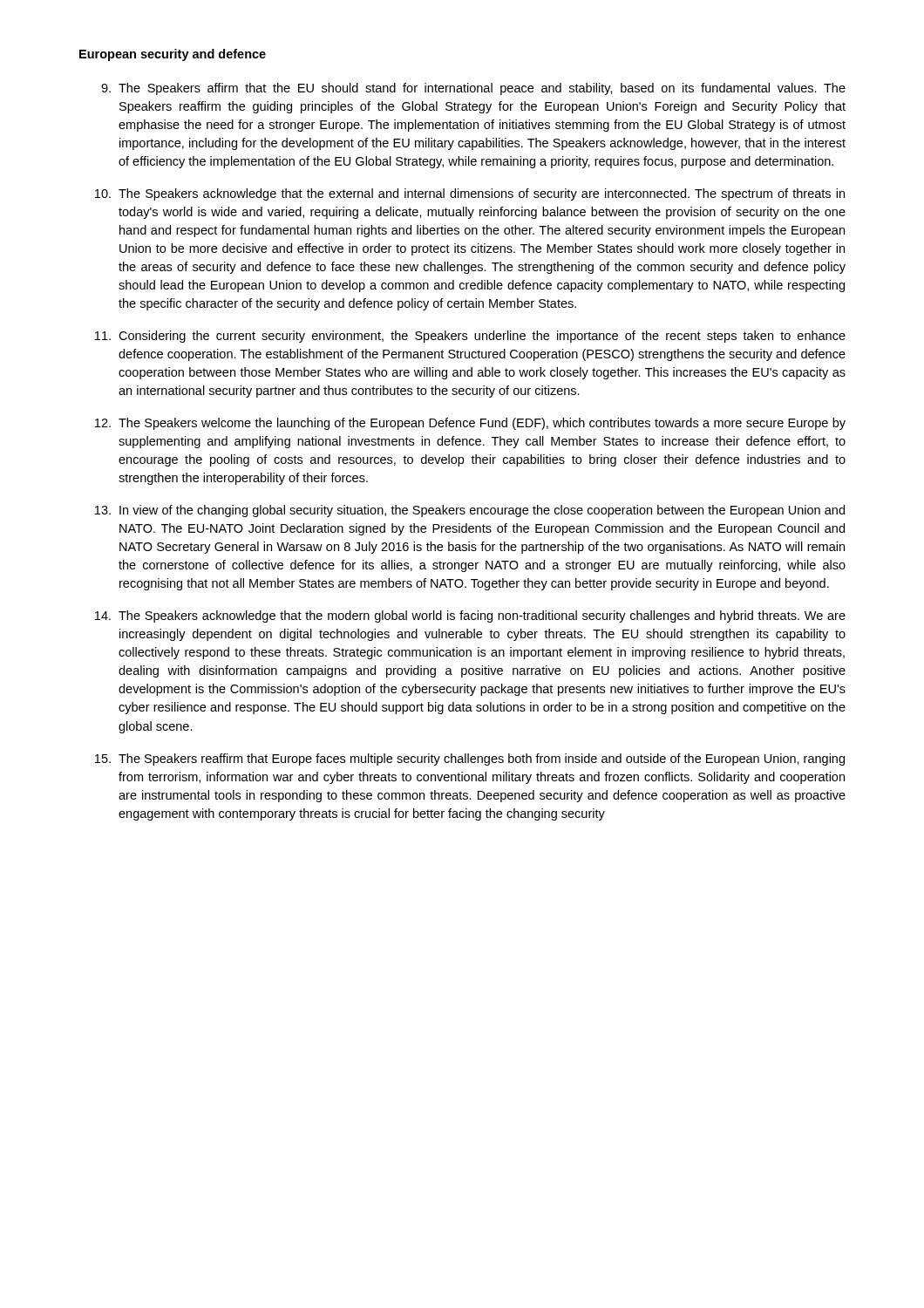This screenshot has width=924, height=1308.
Task: Find the block on this page that starts "9. The Speakers affirm"
Action: pyautogui.click(x=462, y=125)
